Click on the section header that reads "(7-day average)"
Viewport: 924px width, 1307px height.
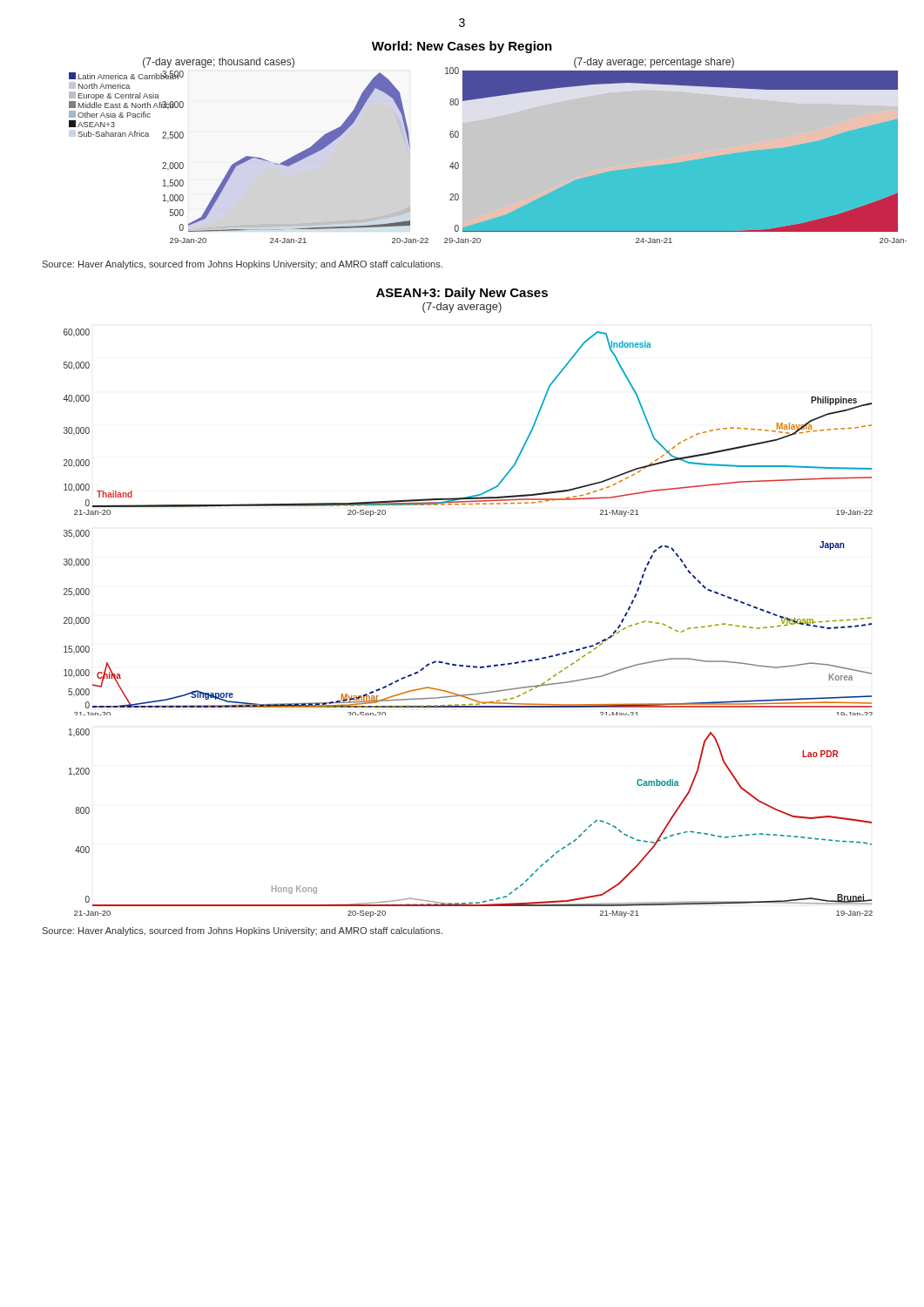coord(462,306)
